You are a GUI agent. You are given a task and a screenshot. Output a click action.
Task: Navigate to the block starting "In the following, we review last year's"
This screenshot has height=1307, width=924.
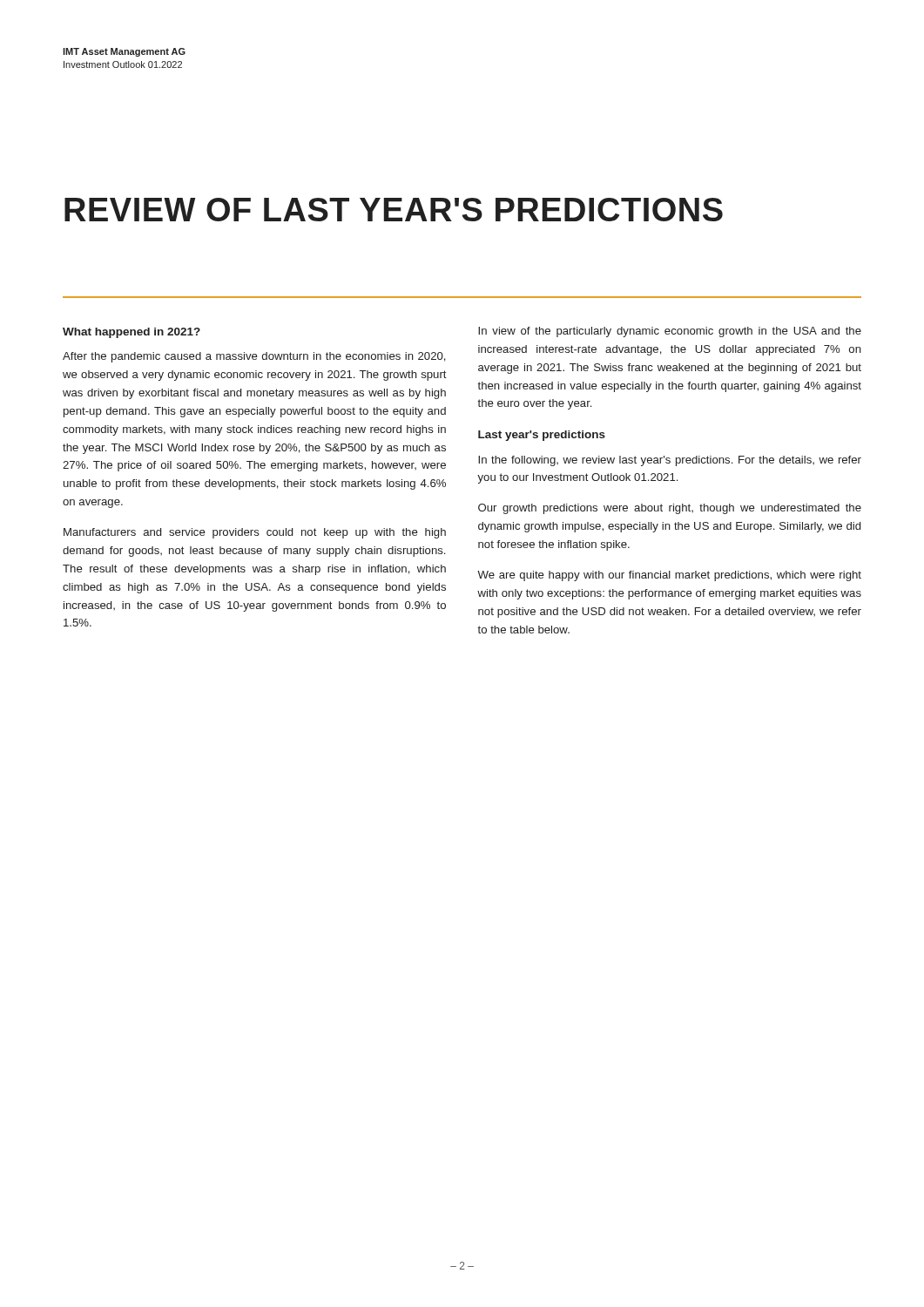669,469
